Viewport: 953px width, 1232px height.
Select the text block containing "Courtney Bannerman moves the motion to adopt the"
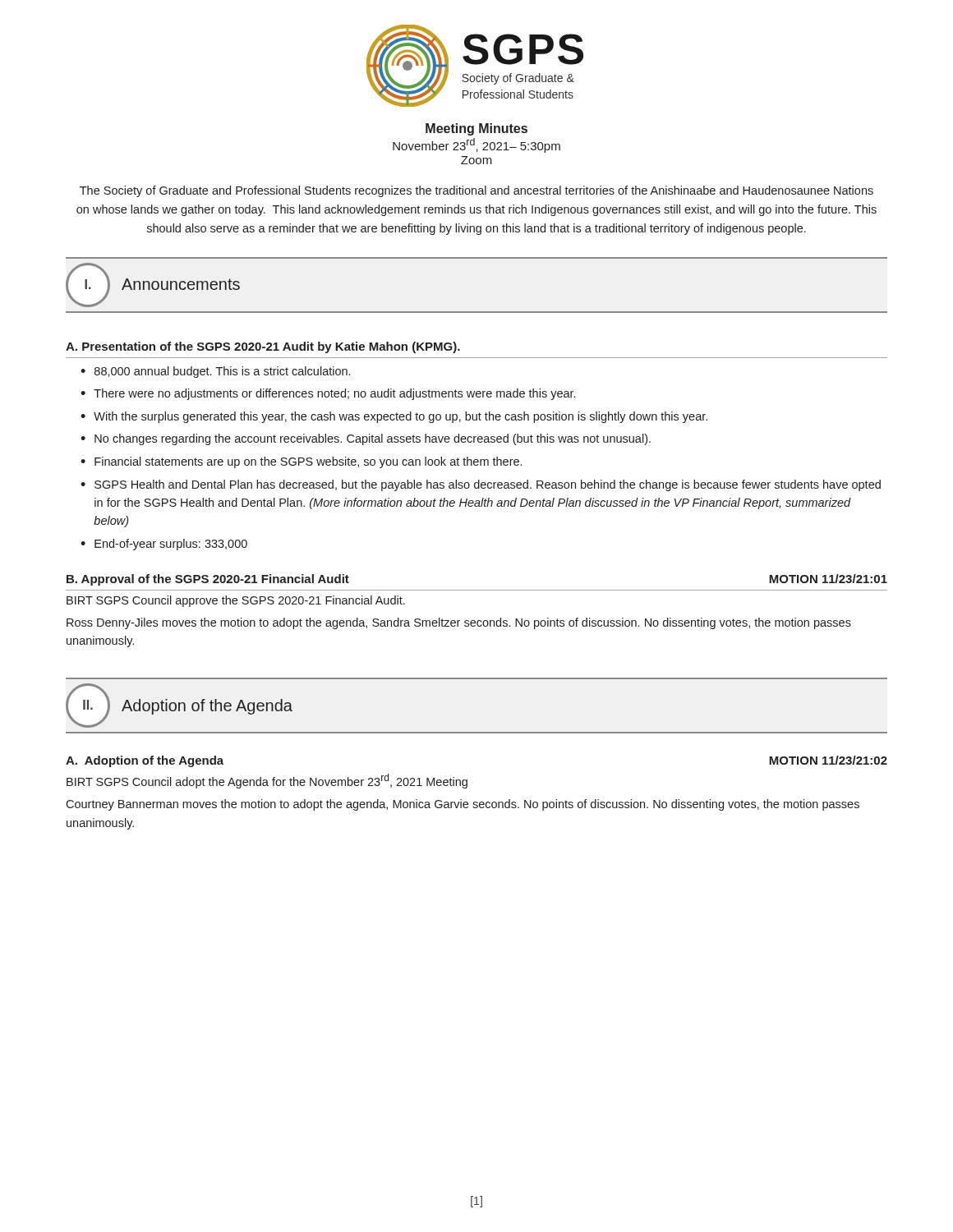pos(463,814)
